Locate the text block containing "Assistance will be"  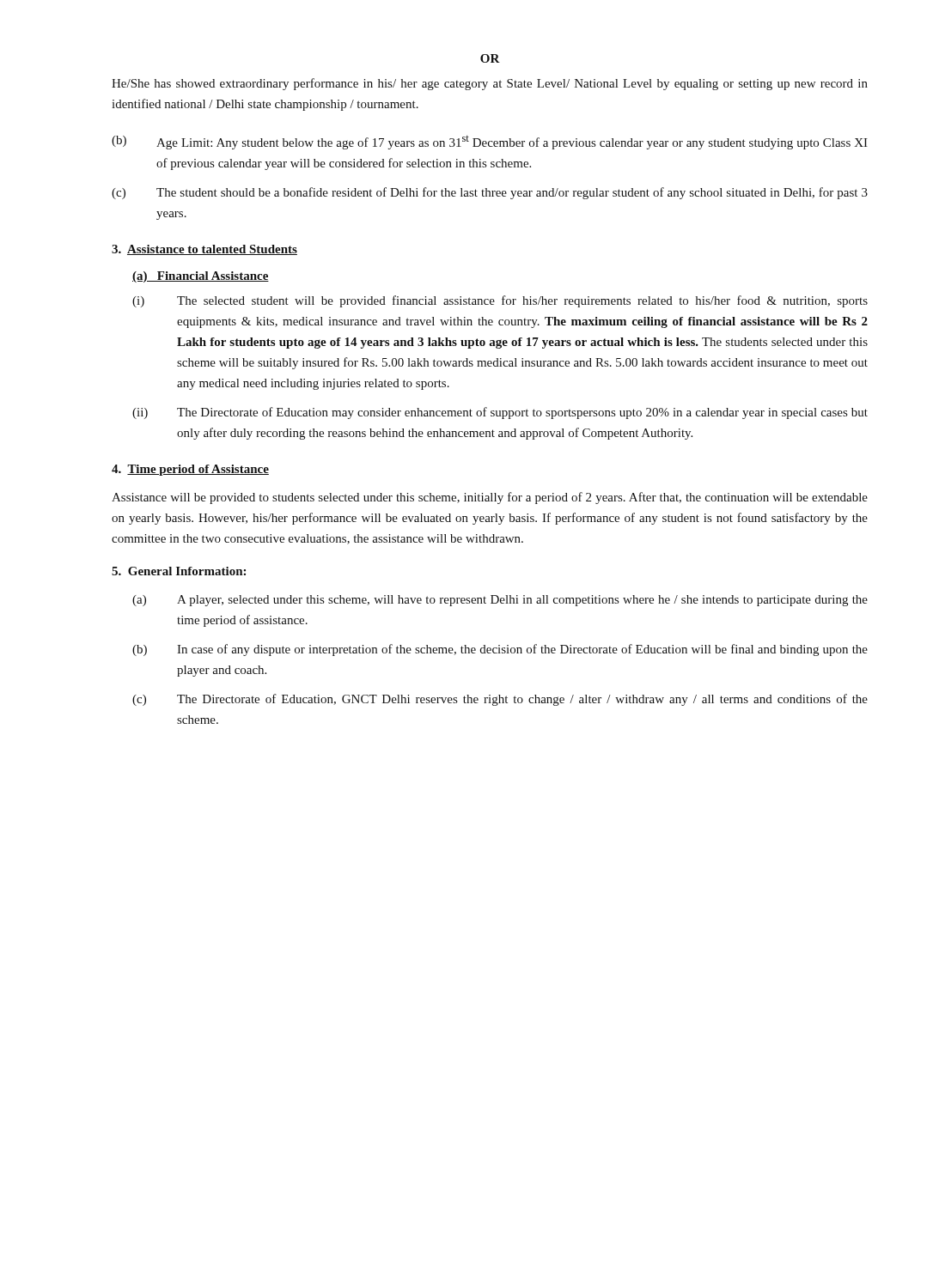click(490, 518)
